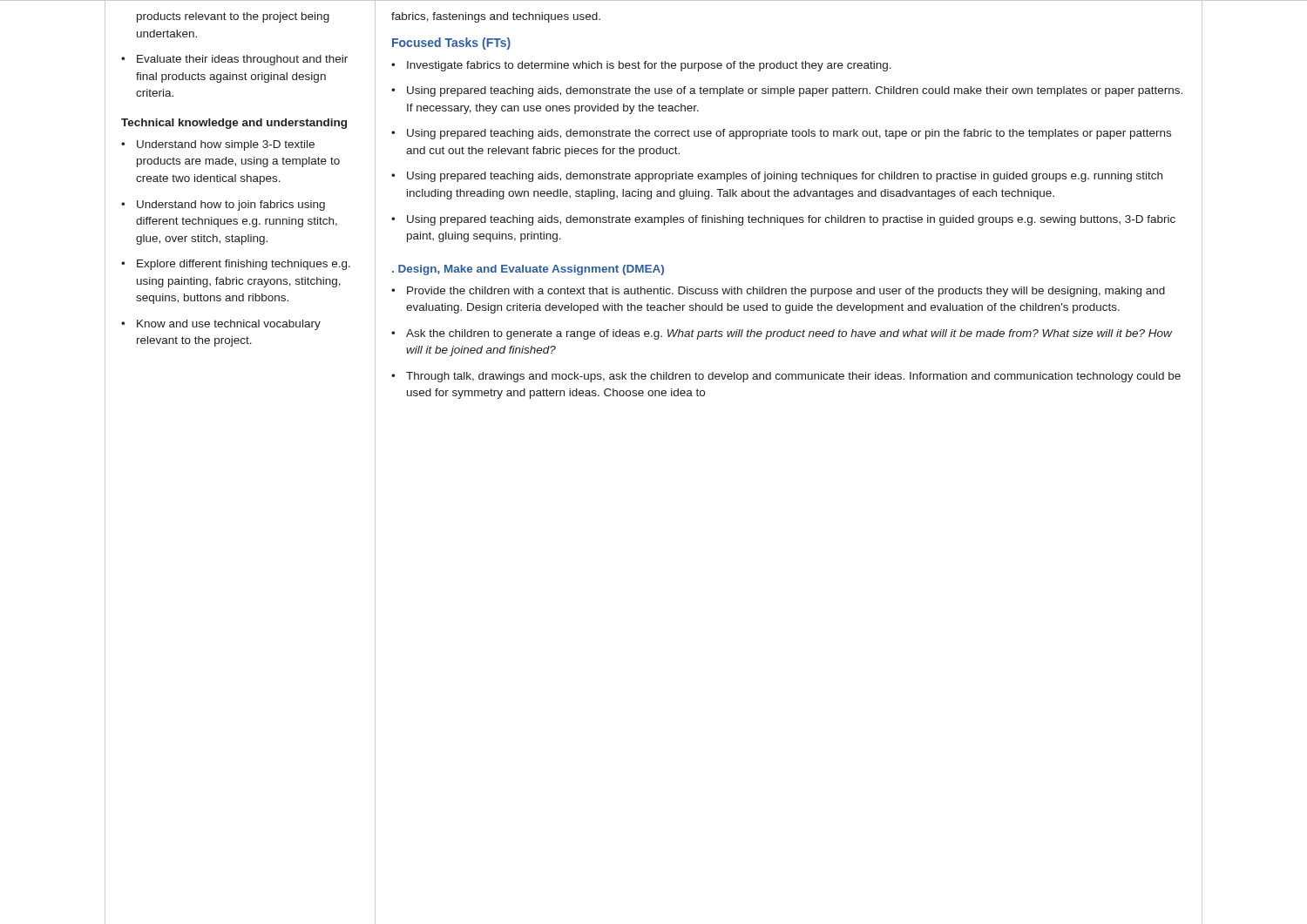Viewport: 1307px width, 924px height.
Task: Point to the text block starting "• Ask the children"
Action: point(789,342)
